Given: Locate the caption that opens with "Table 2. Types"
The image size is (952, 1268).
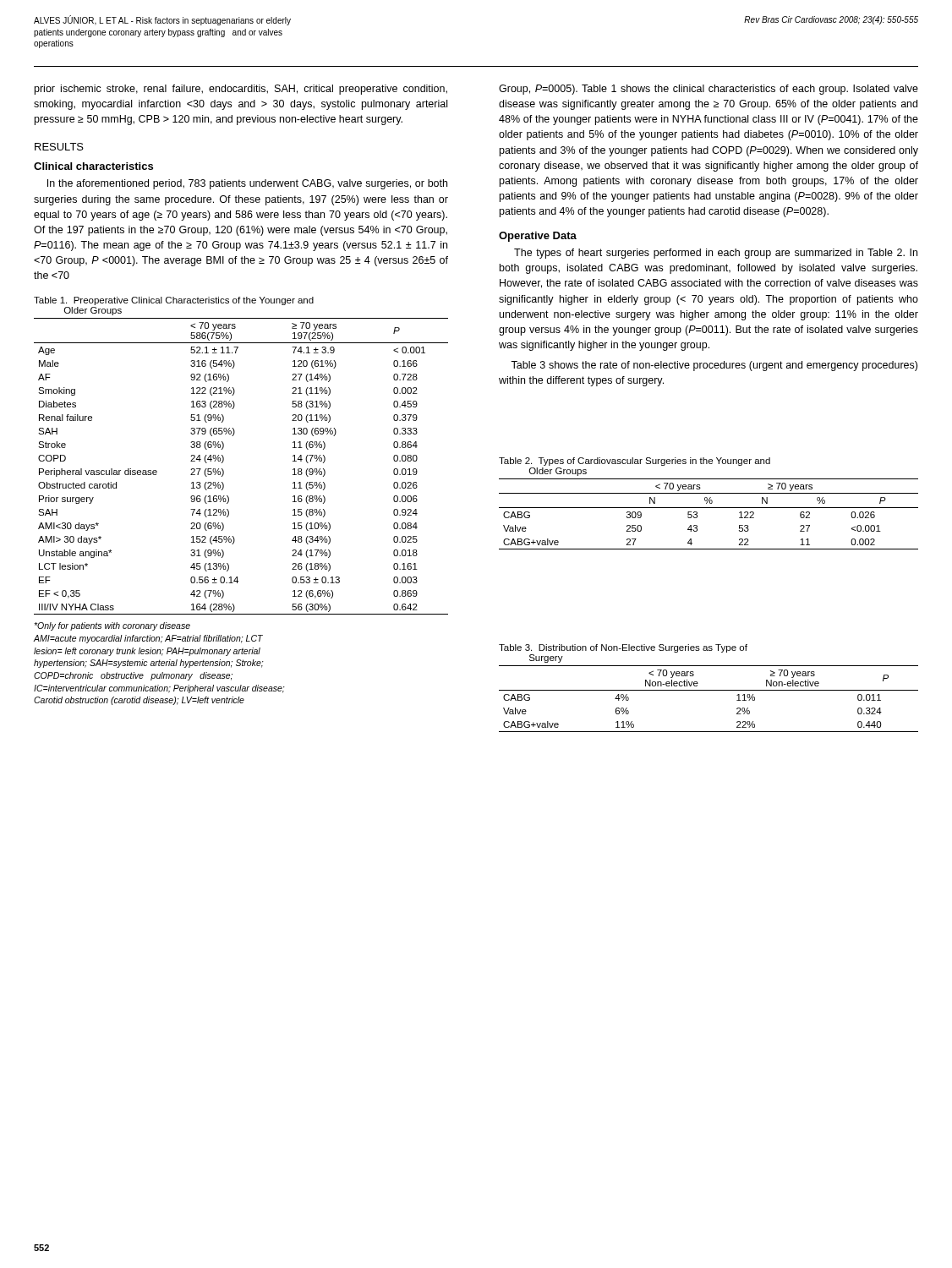Looking at the screenshot, I should click(635, 466).
